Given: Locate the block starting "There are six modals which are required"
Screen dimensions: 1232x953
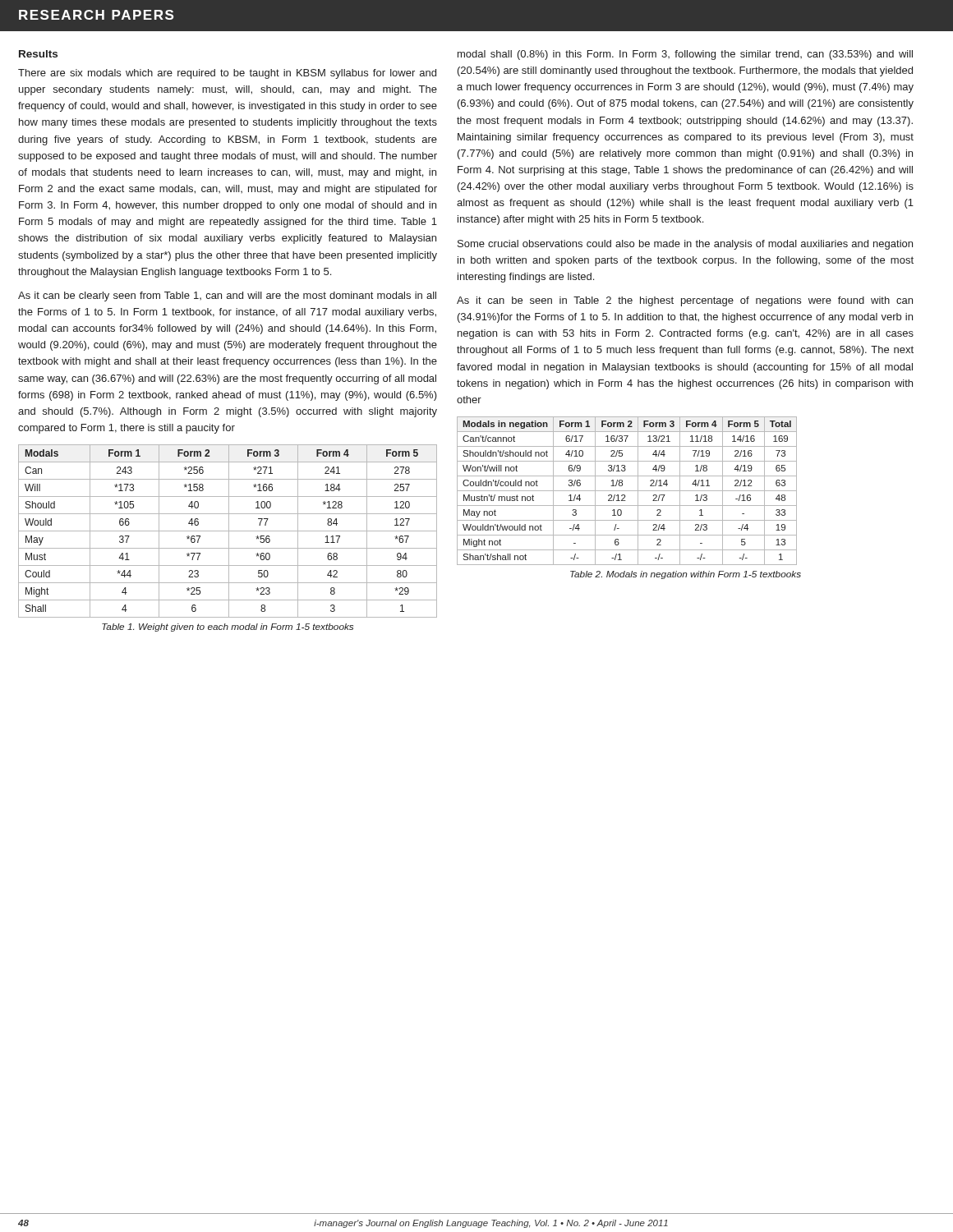Looking at the screenshot, I should click(x=228, y=172).
